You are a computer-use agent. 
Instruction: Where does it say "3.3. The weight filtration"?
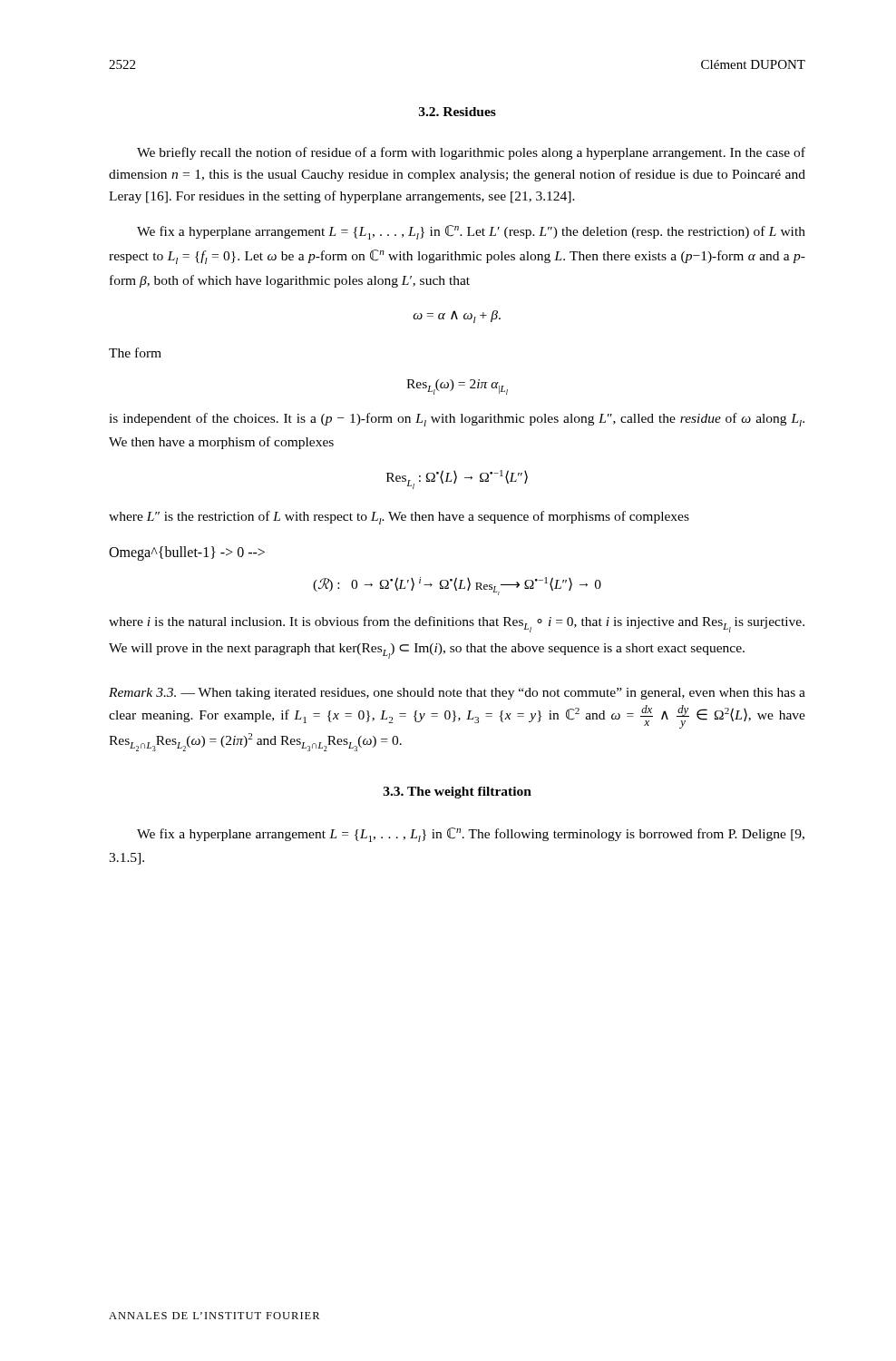point(457,791)
